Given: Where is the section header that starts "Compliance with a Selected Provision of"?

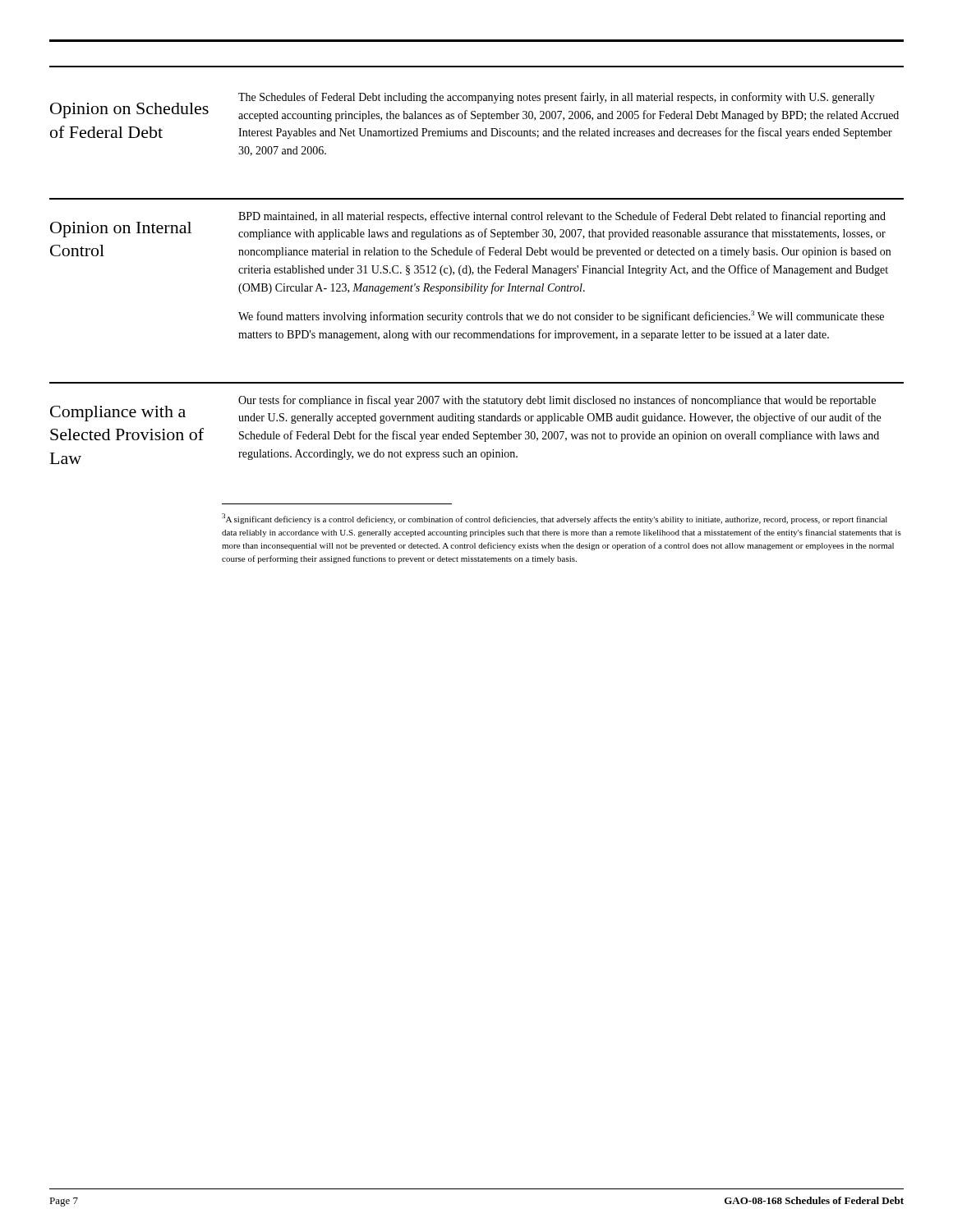Looking at the screenshot, I should [136, 431].
